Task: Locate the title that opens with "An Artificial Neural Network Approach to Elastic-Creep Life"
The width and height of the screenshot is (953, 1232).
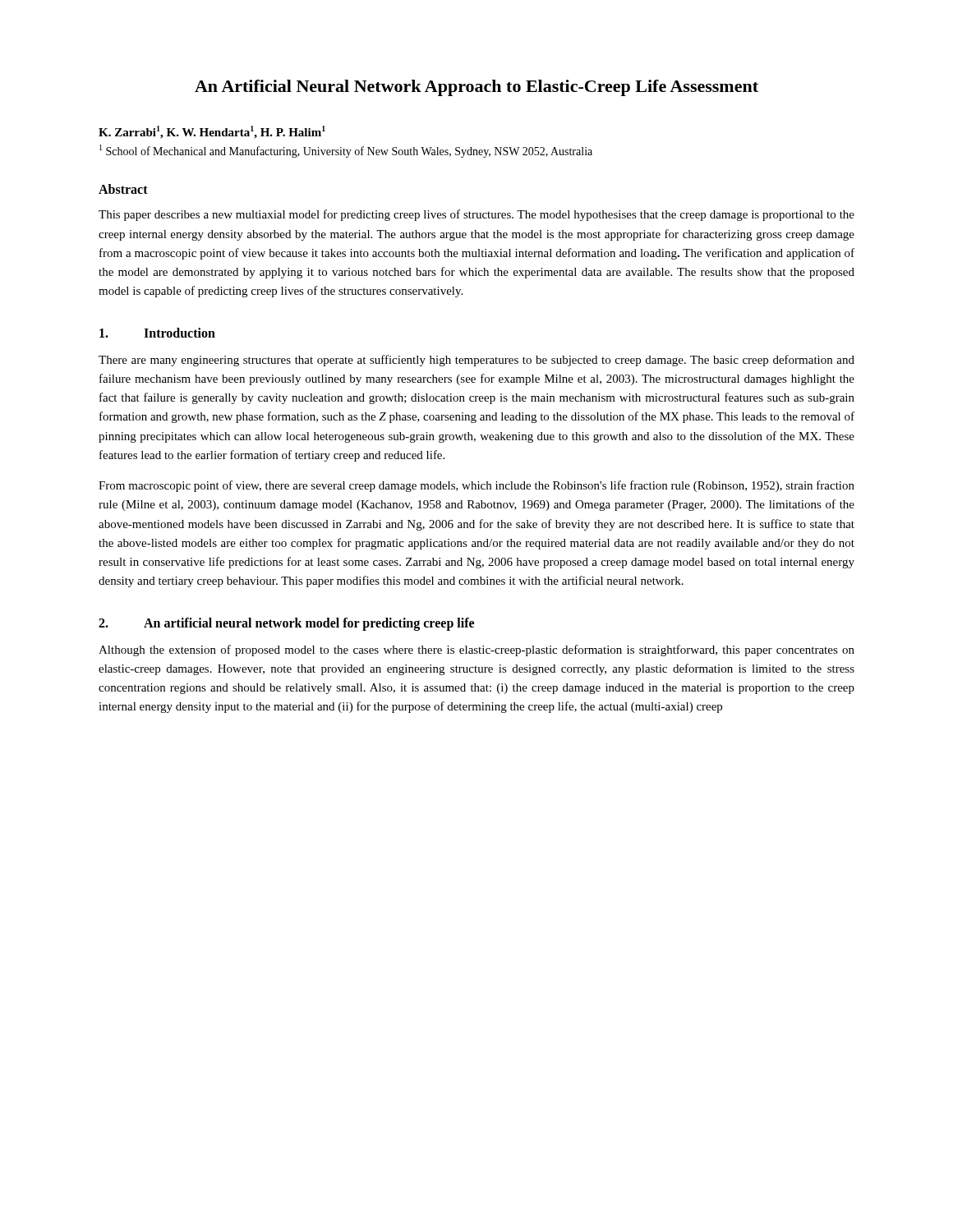Action: pos(476,86)
